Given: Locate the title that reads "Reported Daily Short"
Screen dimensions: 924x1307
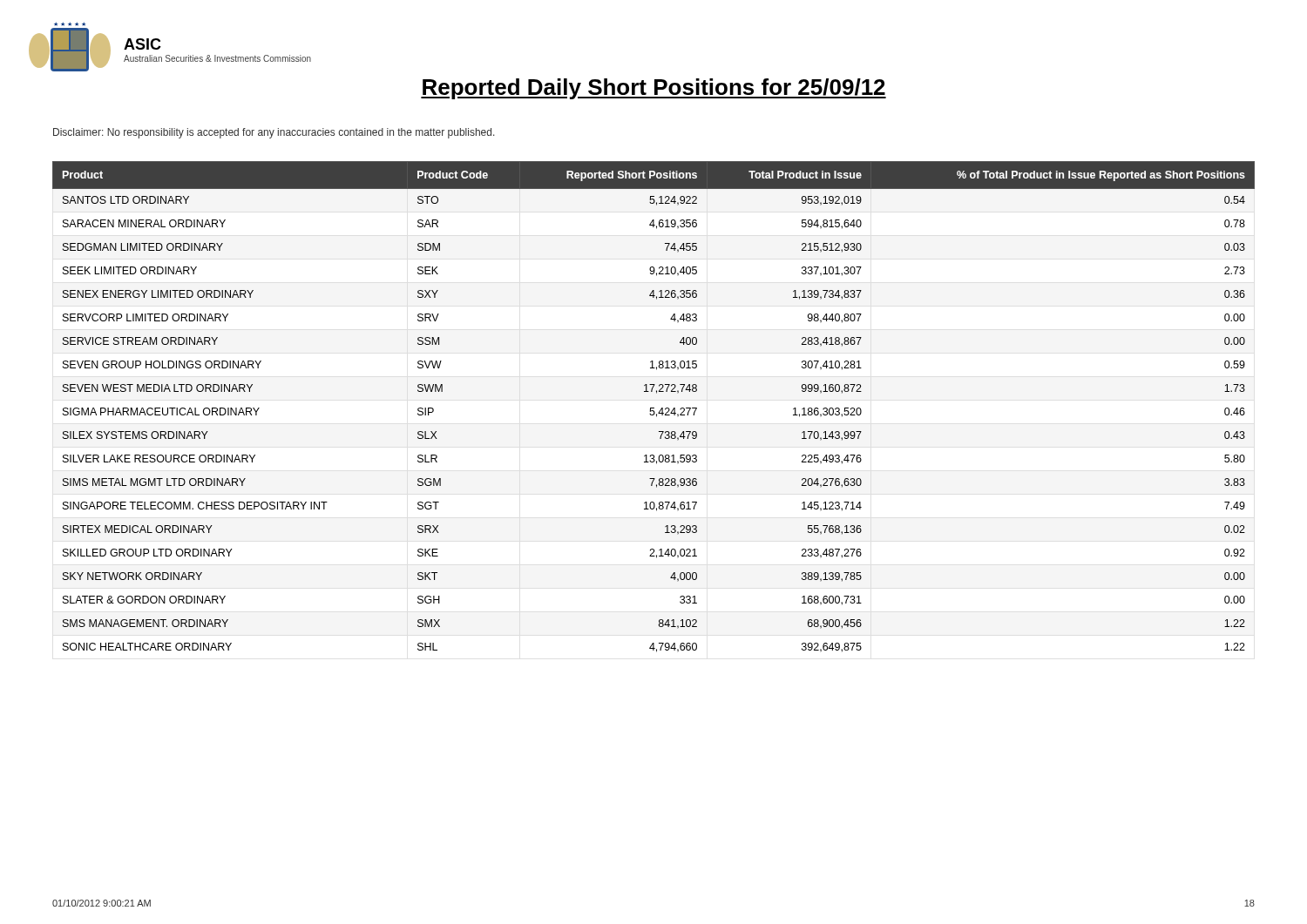Looking at the screenshot, I should click(x=654, y=88).
